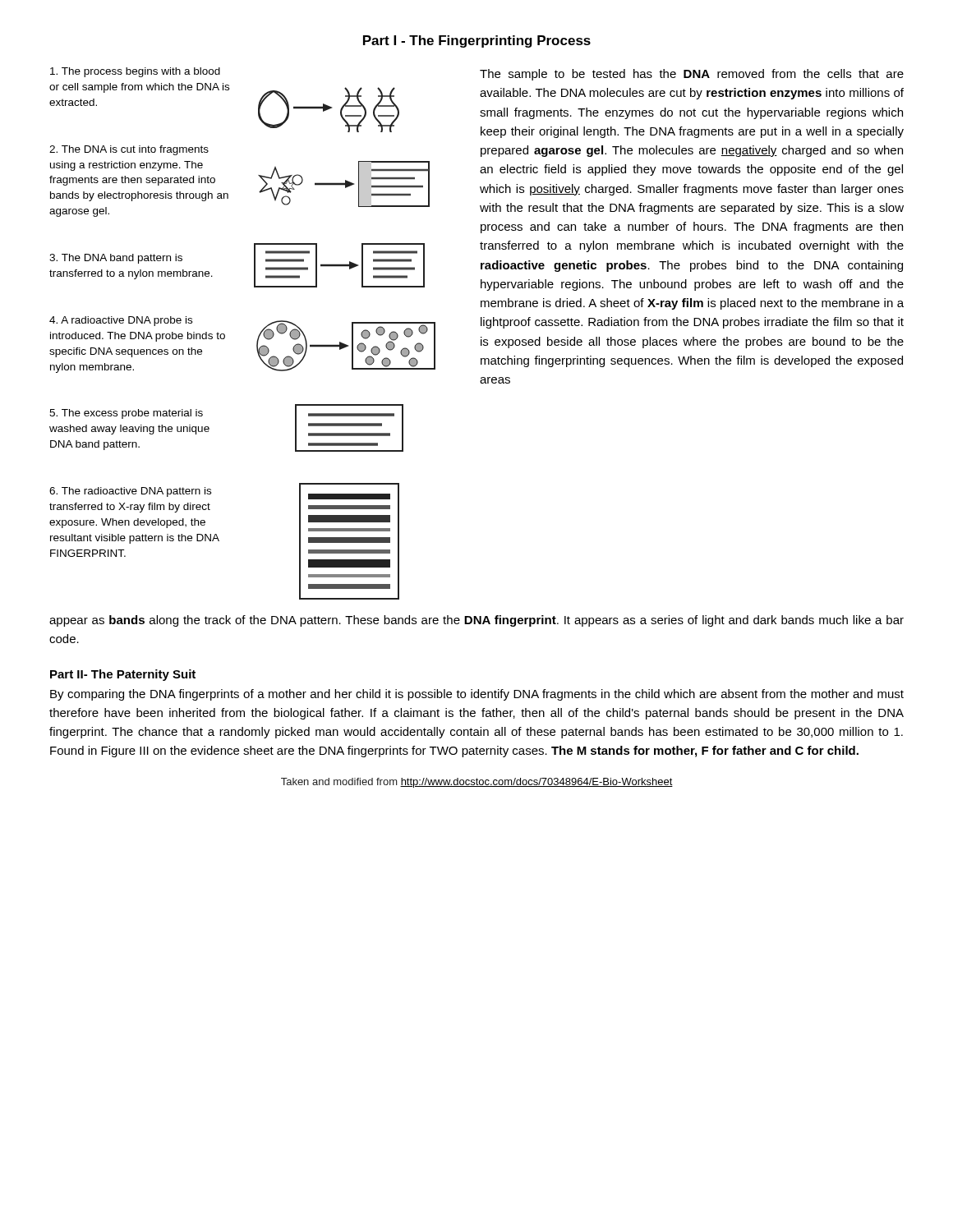The width and height of the screenshot is (953, 1232).
Task: Locate the list item with the text "2. The DNA"
Action: tap(139, 180)
